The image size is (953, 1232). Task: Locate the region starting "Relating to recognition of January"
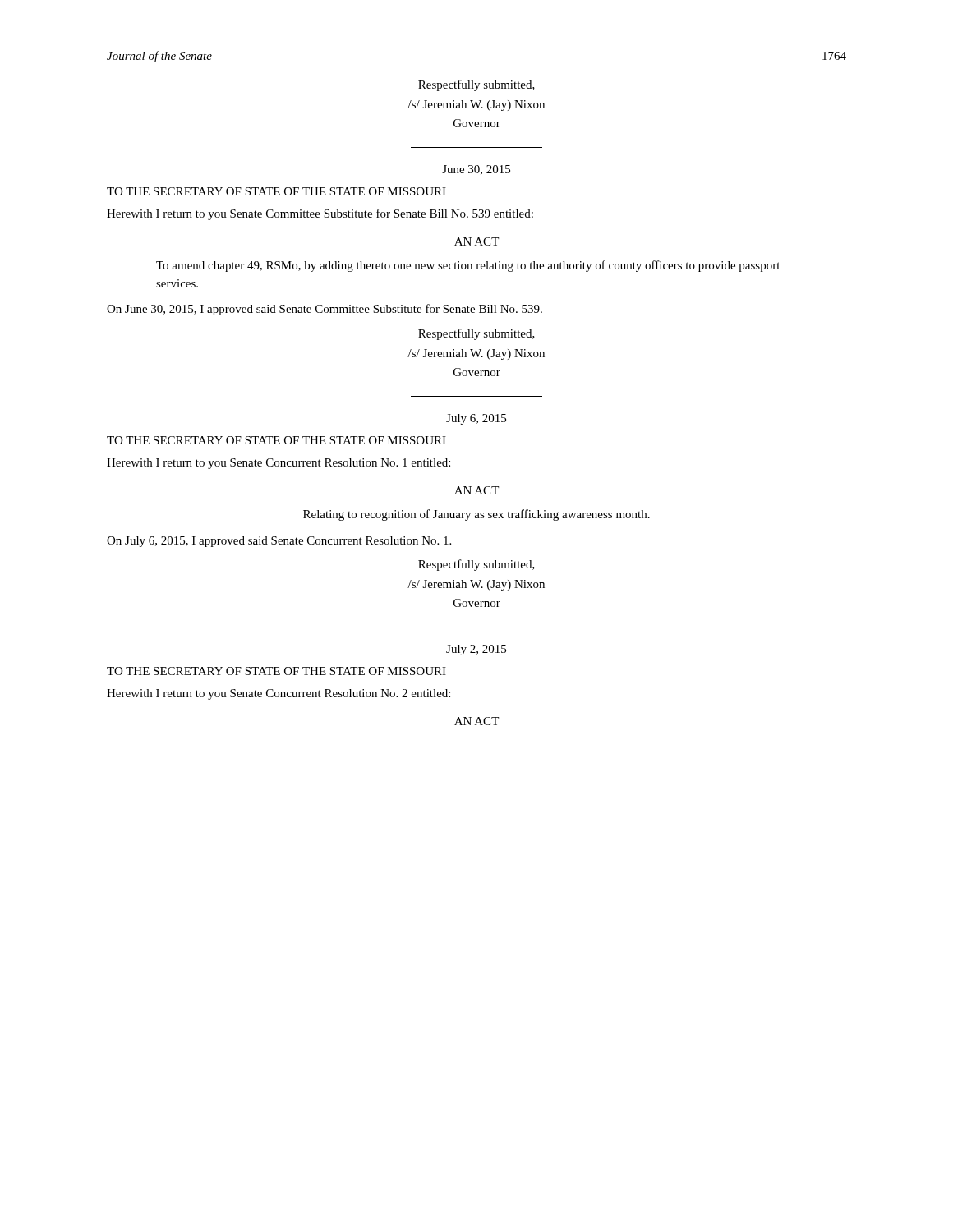coord(476,514)
